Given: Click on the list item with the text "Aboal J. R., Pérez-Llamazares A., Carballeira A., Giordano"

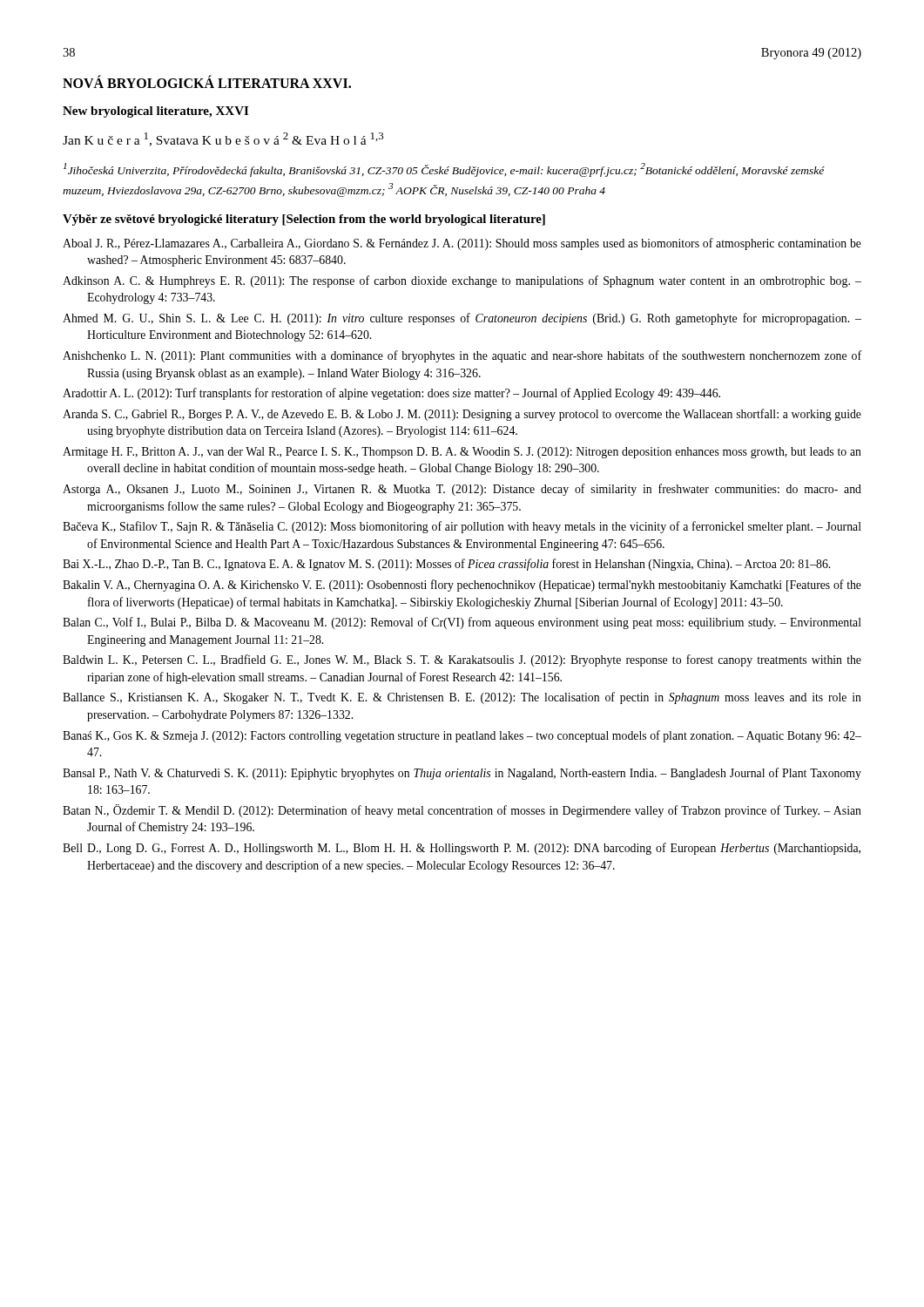Looking at the screenshot, I should pyautogui.click(x=462, y=252).
